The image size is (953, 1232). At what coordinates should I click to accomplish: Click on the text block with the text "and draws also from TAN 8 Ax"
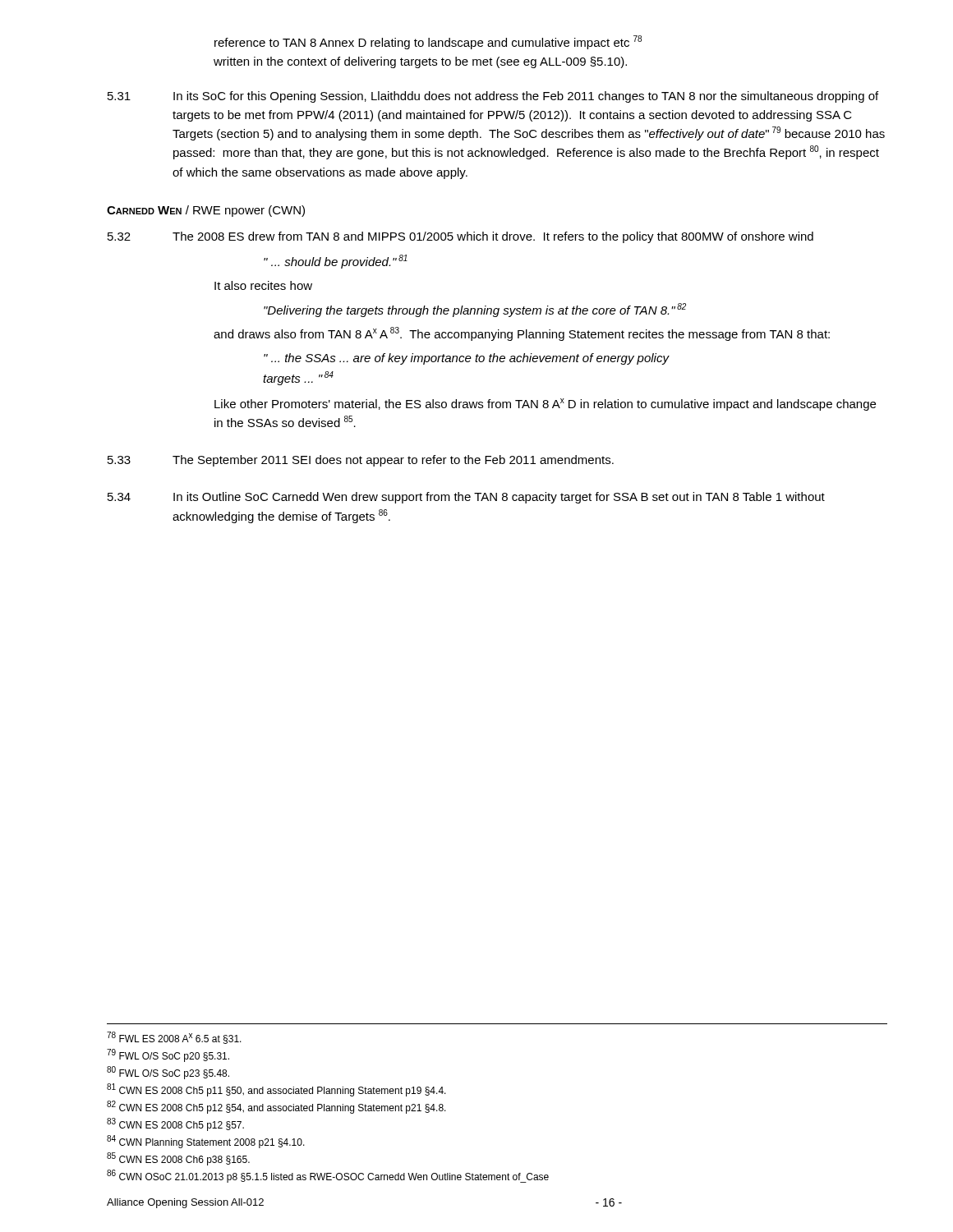[522, 333]
